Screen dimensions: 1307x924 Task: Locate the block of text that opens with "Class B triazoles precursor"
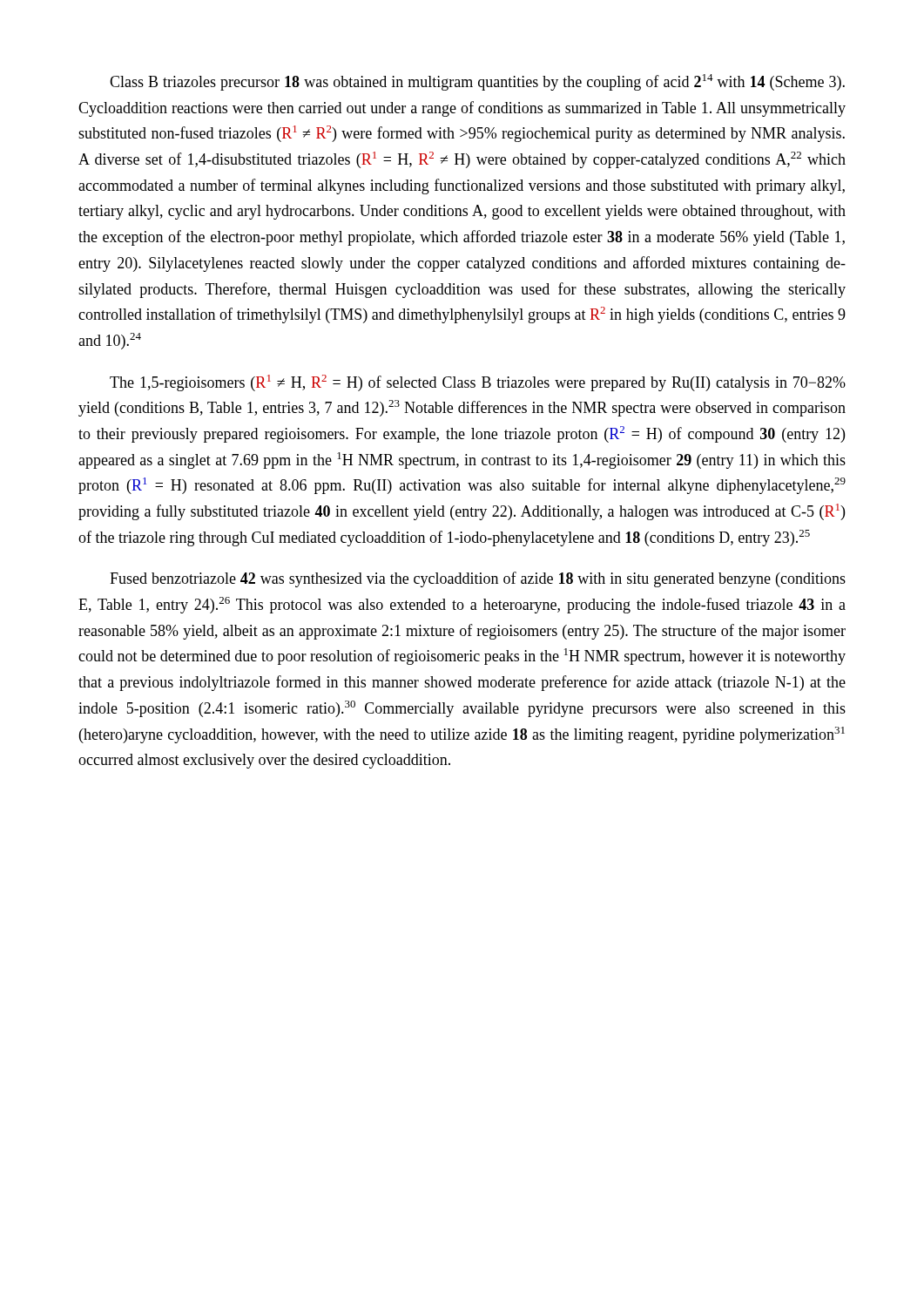point(462,210)
